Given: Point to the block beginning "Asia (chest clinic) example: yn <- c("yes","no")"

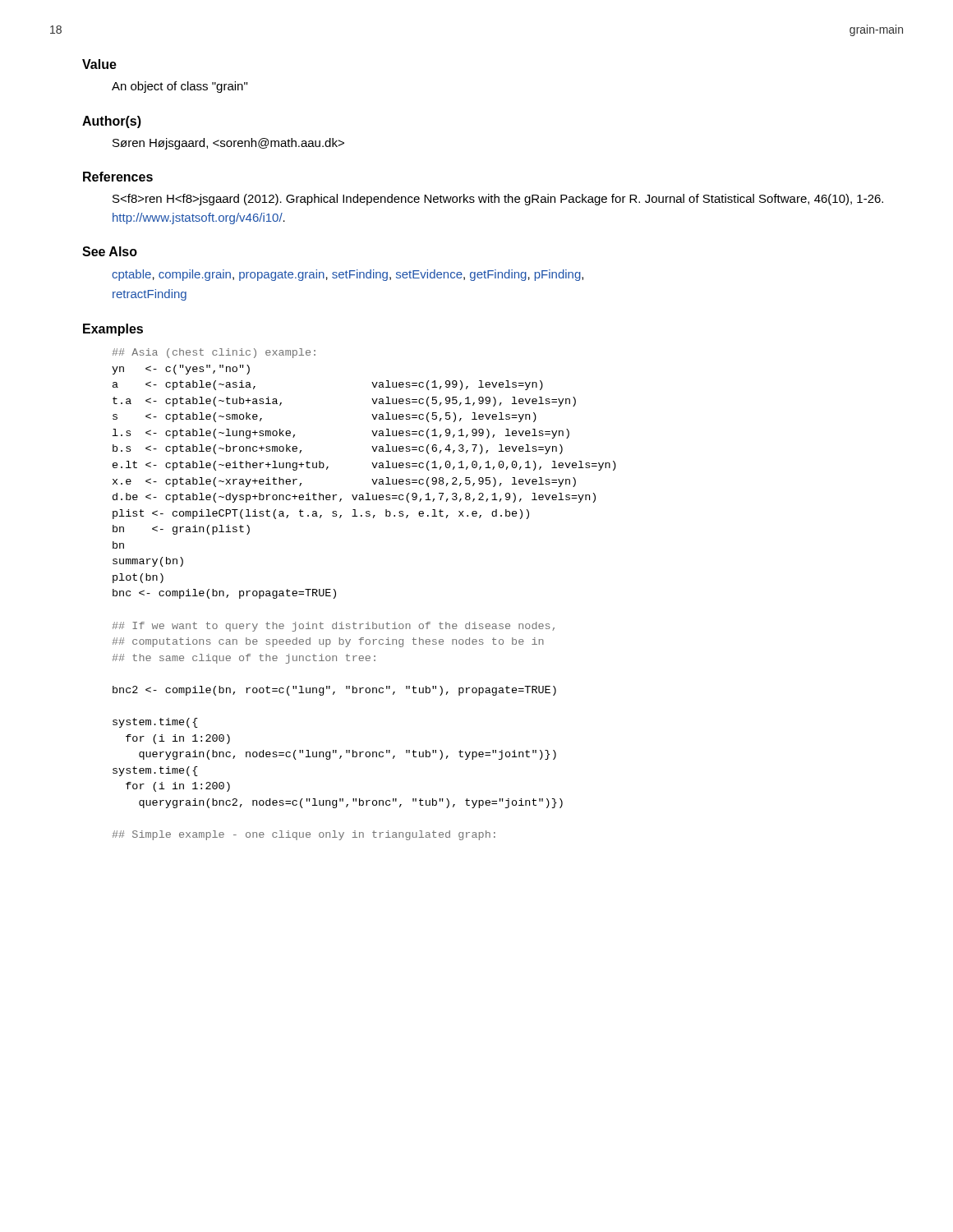Looking at the screenshot, I should [214, 353].
